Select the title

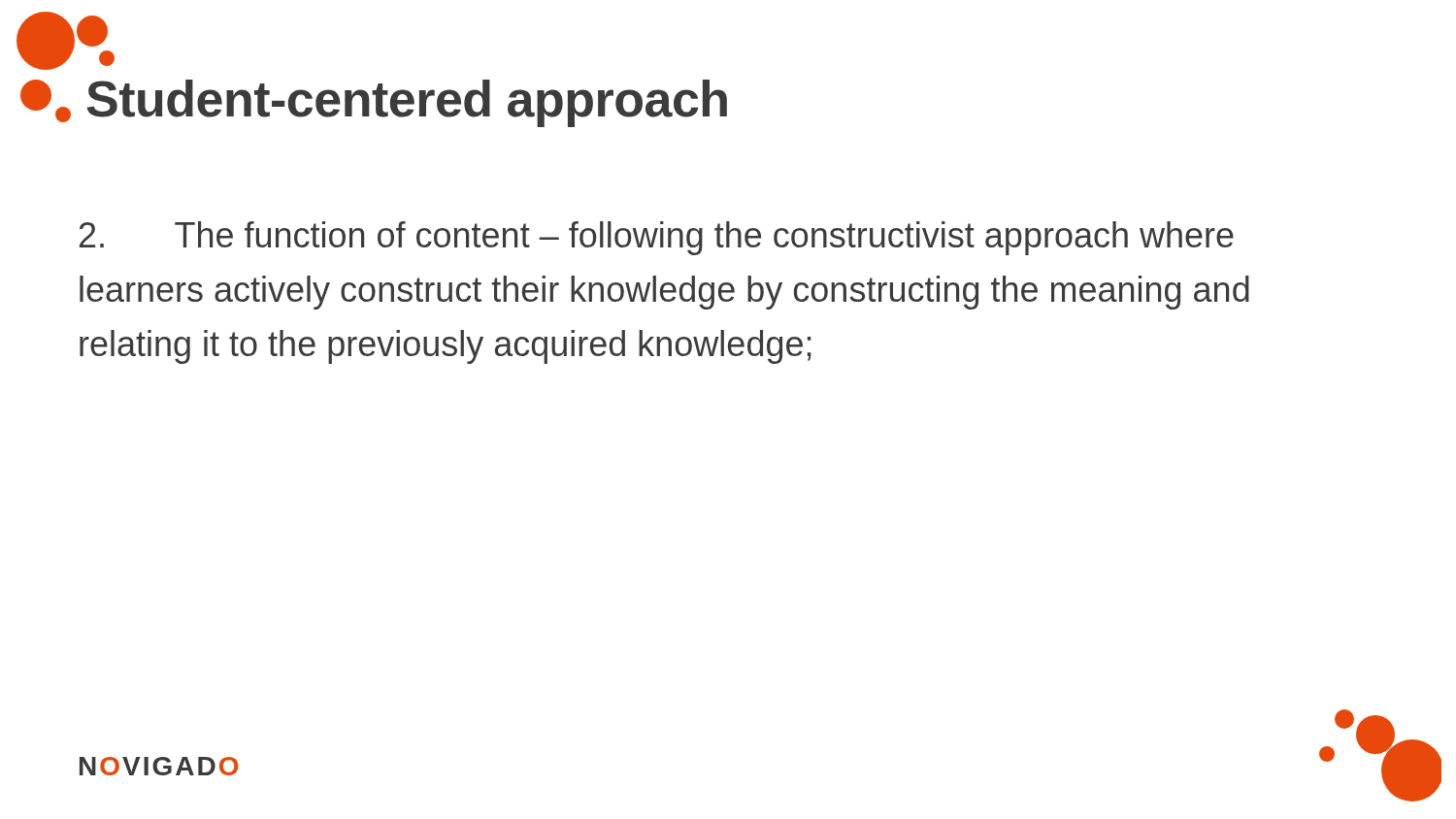tap(408, 99)
